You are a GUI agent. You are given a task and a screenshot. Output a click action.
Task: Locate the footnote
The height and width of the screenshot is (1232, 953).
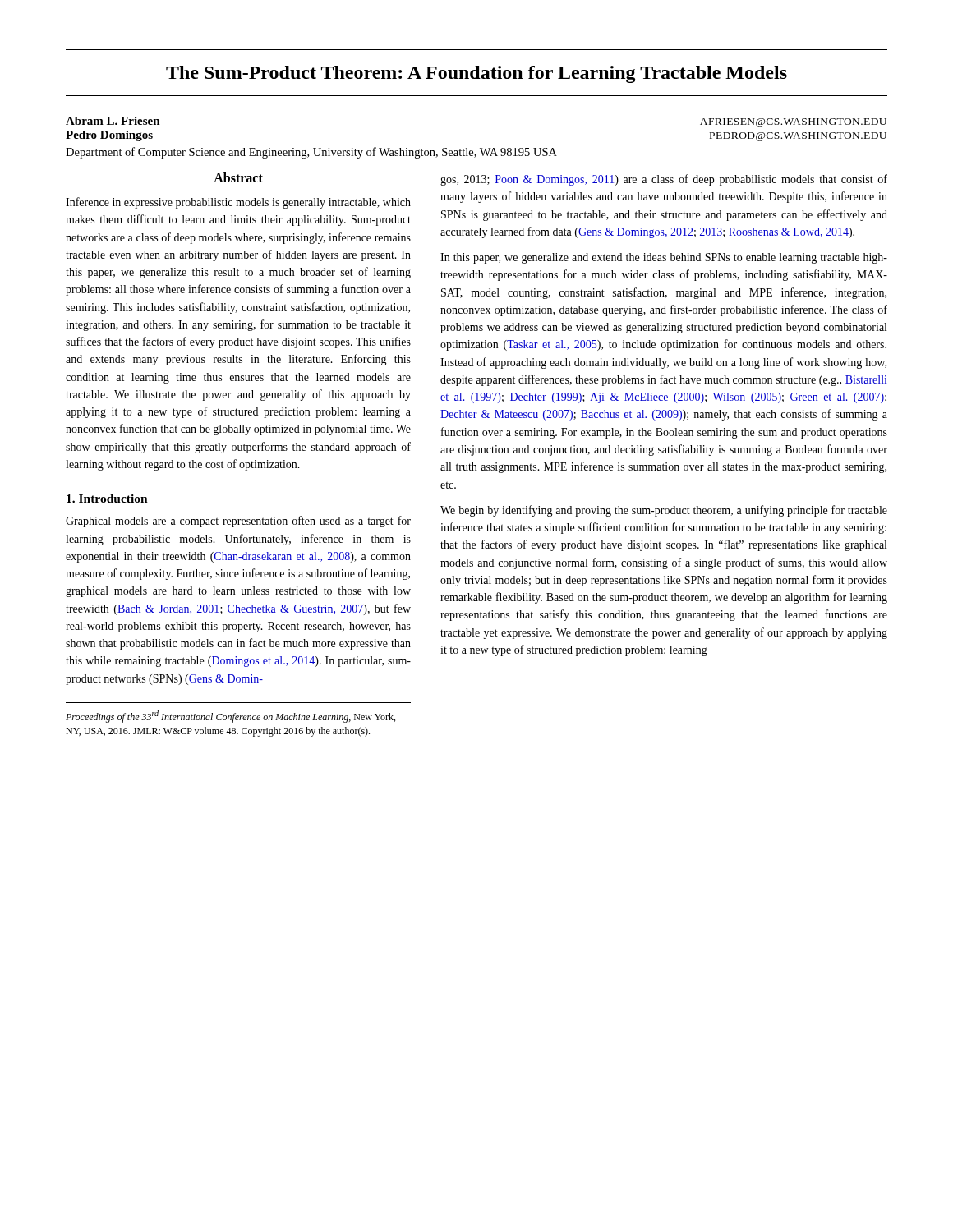point(231,723)
